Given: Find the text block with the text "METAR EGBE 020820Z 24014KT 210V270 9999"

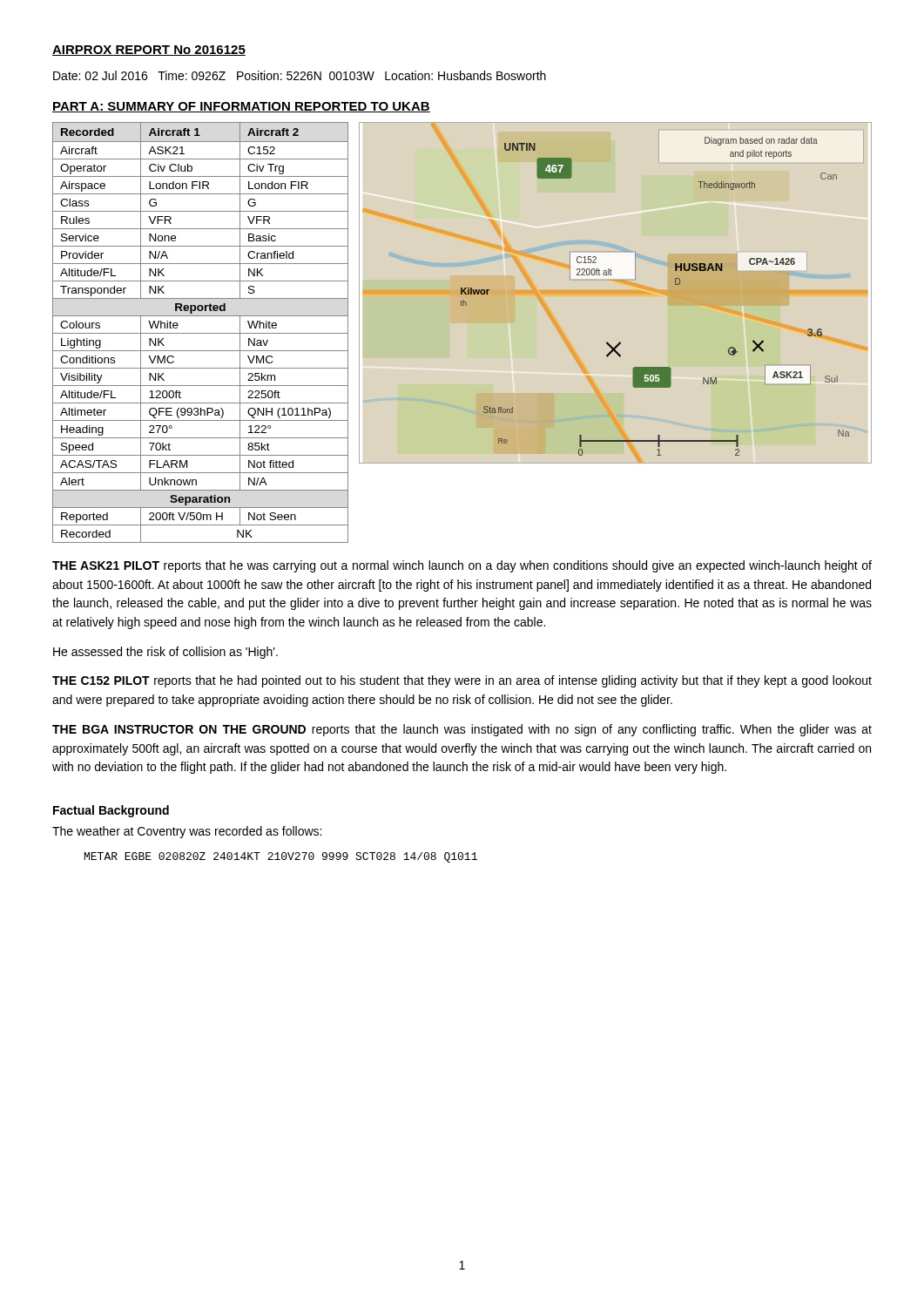Looking at the screenshot, I should 281,857.
